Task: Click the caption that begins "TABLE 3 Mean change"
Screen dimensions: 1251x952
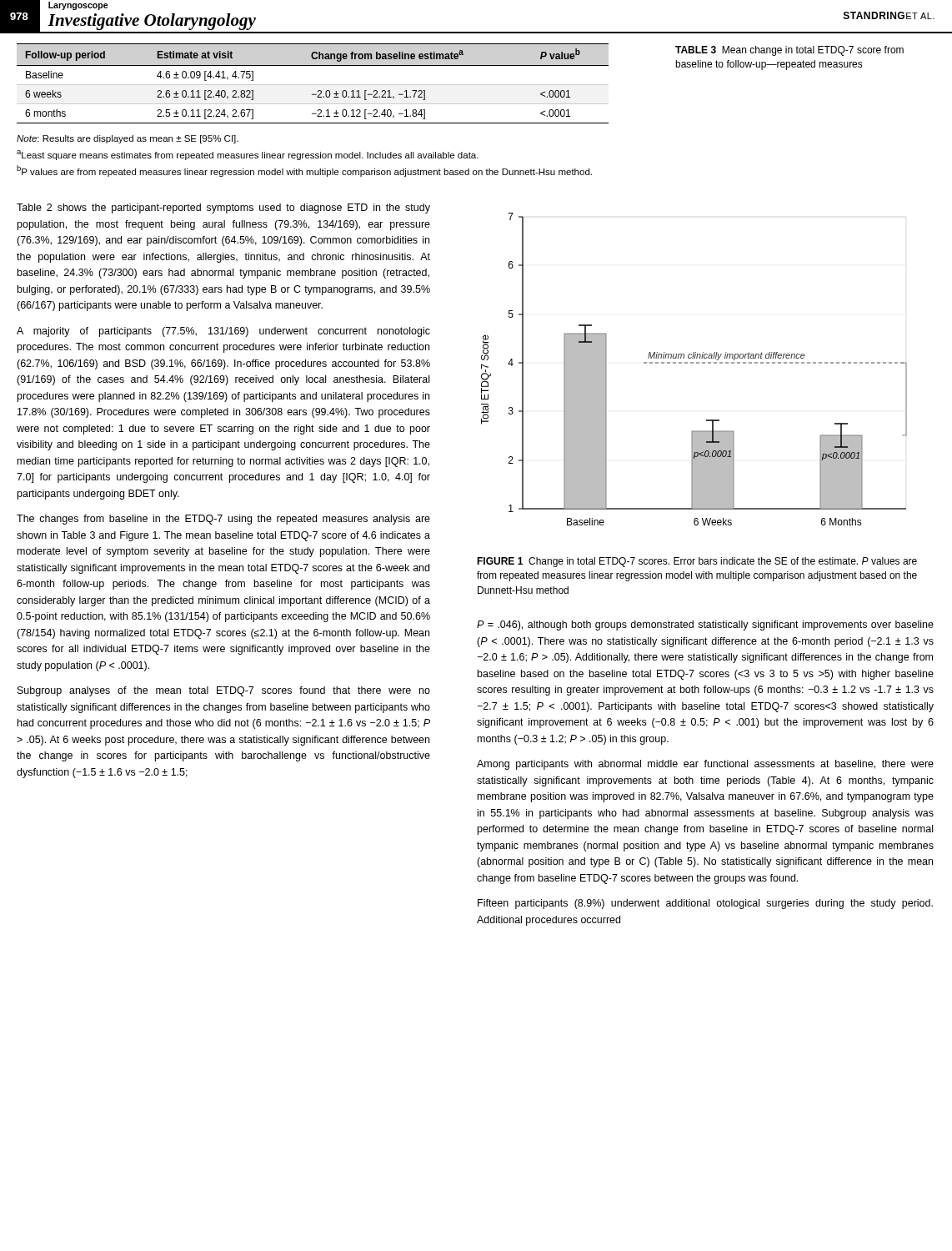Action: pyautogui.click(x=790, y=57)
